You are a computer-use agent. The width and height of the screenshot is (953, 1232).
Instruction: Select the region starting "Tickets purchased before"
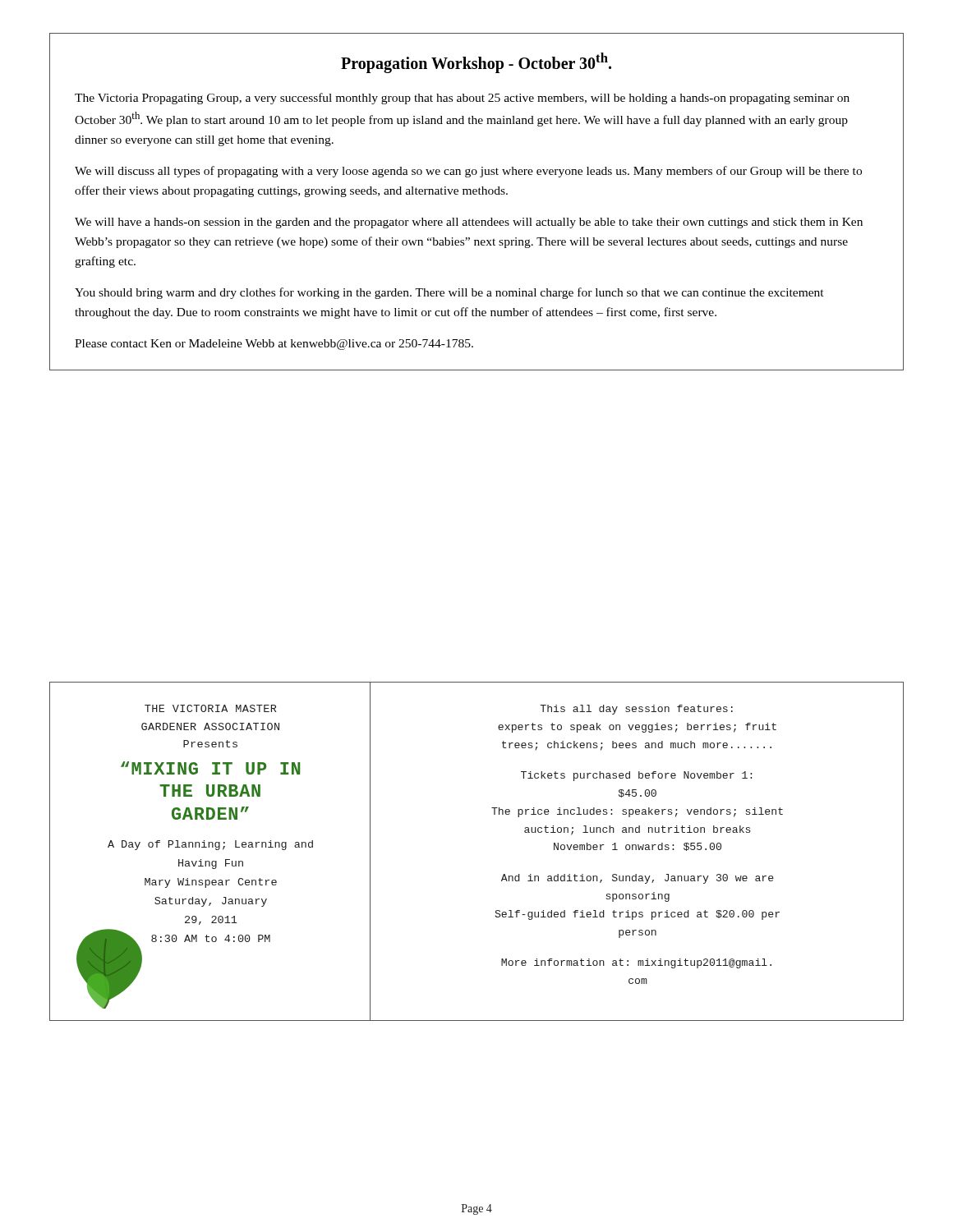pyautogui.click(x=638, y=812)
